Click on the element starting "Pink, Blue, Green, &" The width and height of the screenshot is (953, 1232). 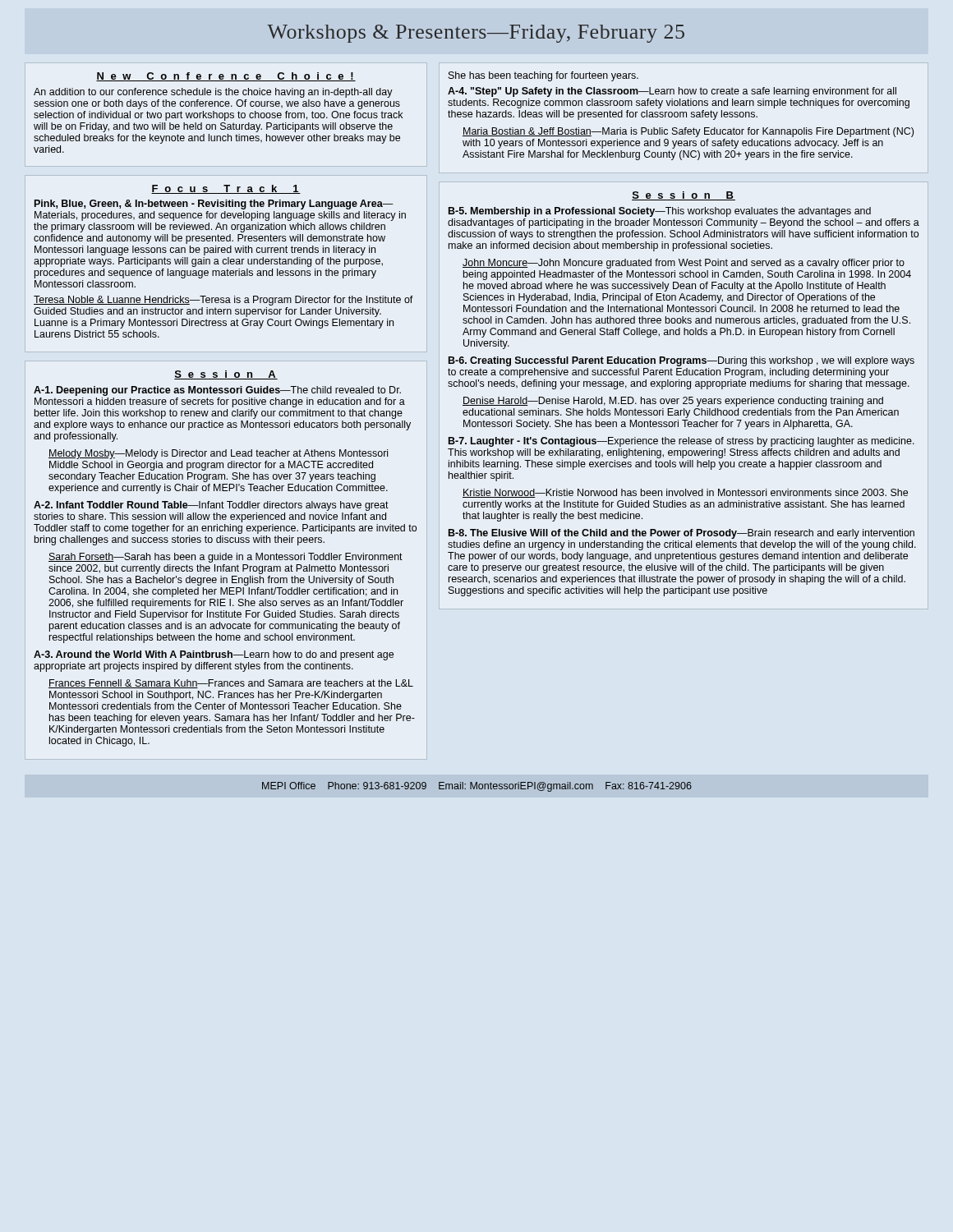pos(226,244)
